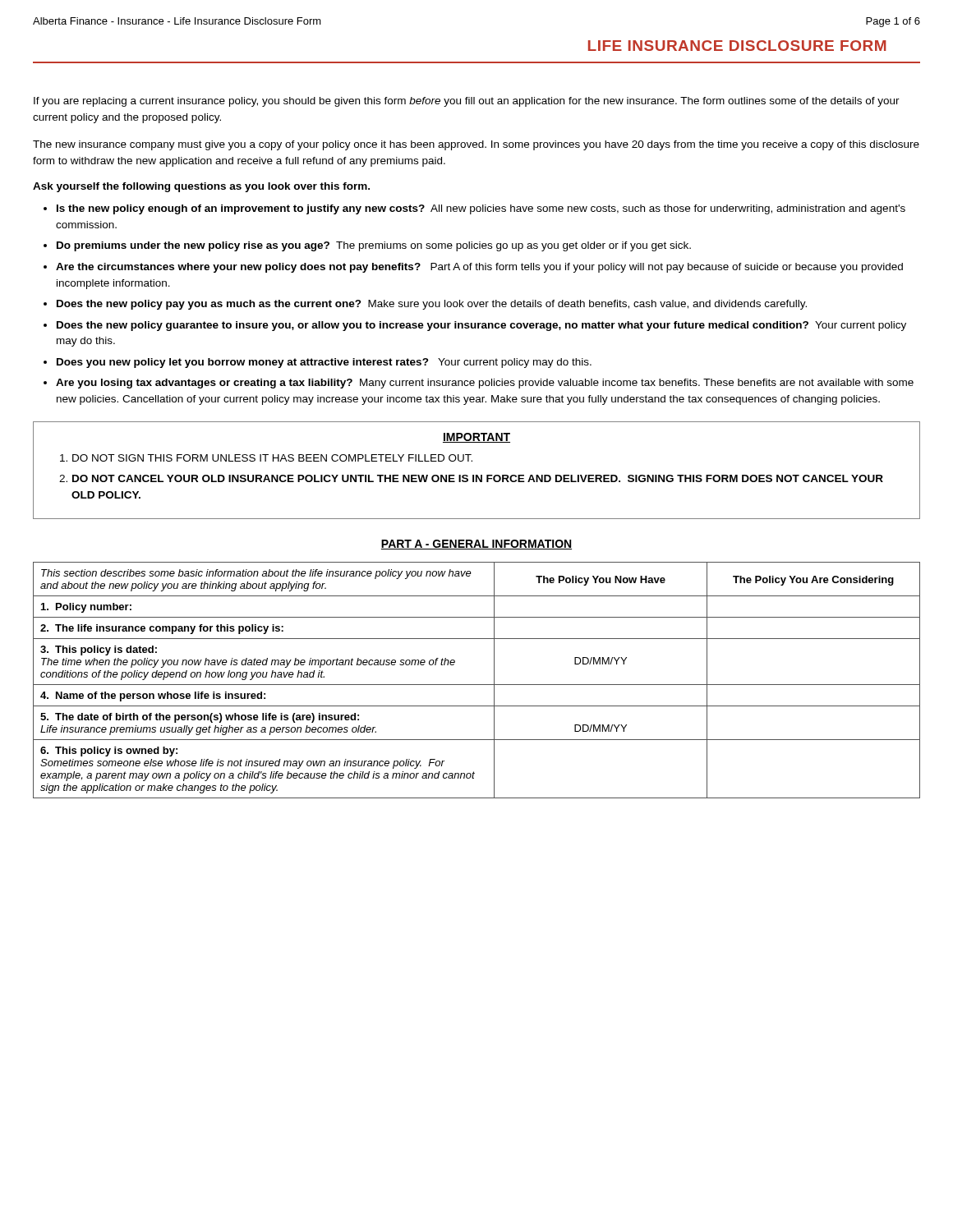Point to the block beginning "Are the circumstances where your"
The height and width of the screenshot is (1232, 953).
tap(480, 274)
